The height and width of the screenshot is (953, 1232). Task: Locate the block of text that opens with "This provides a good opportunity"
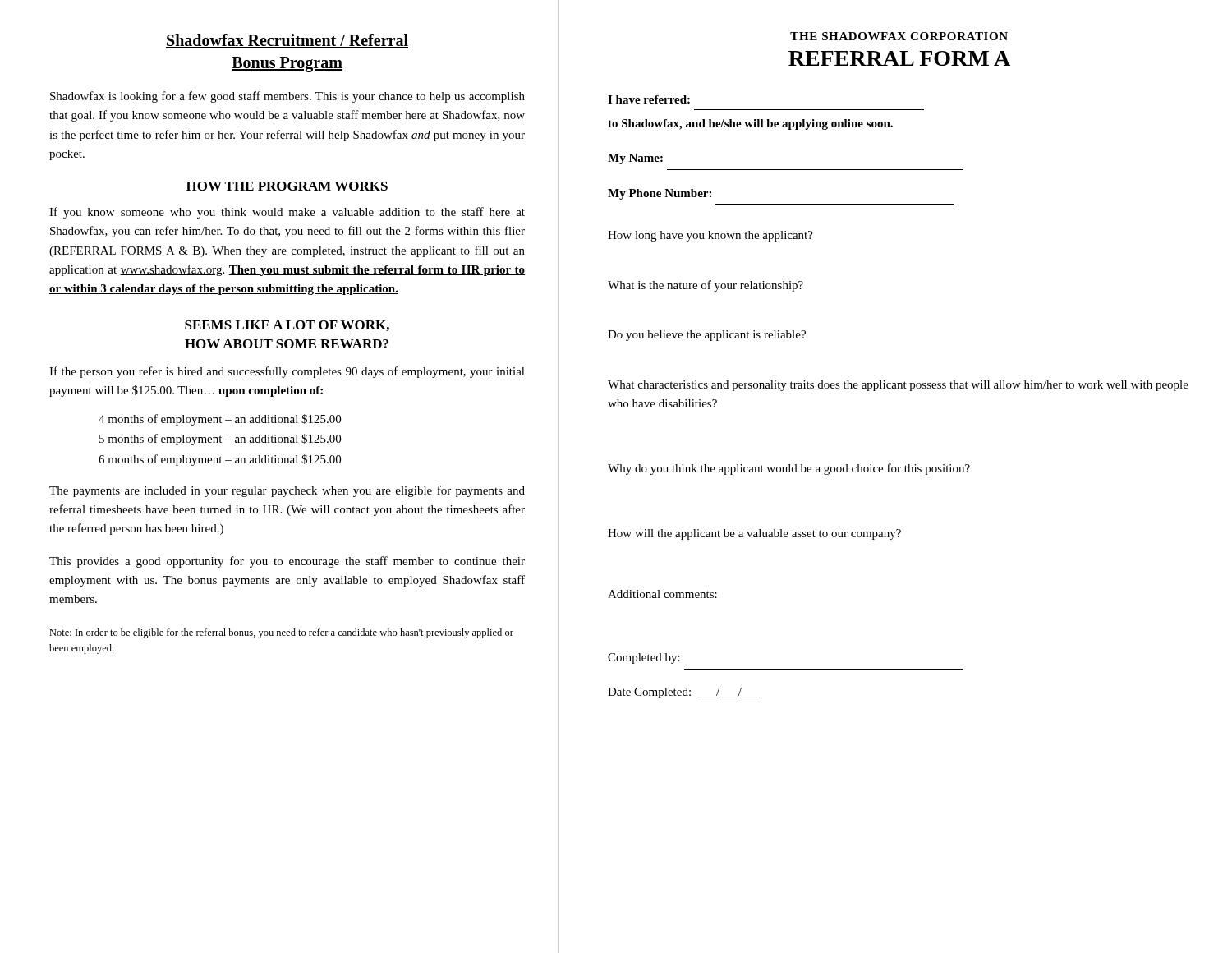[x=287, y=580]
